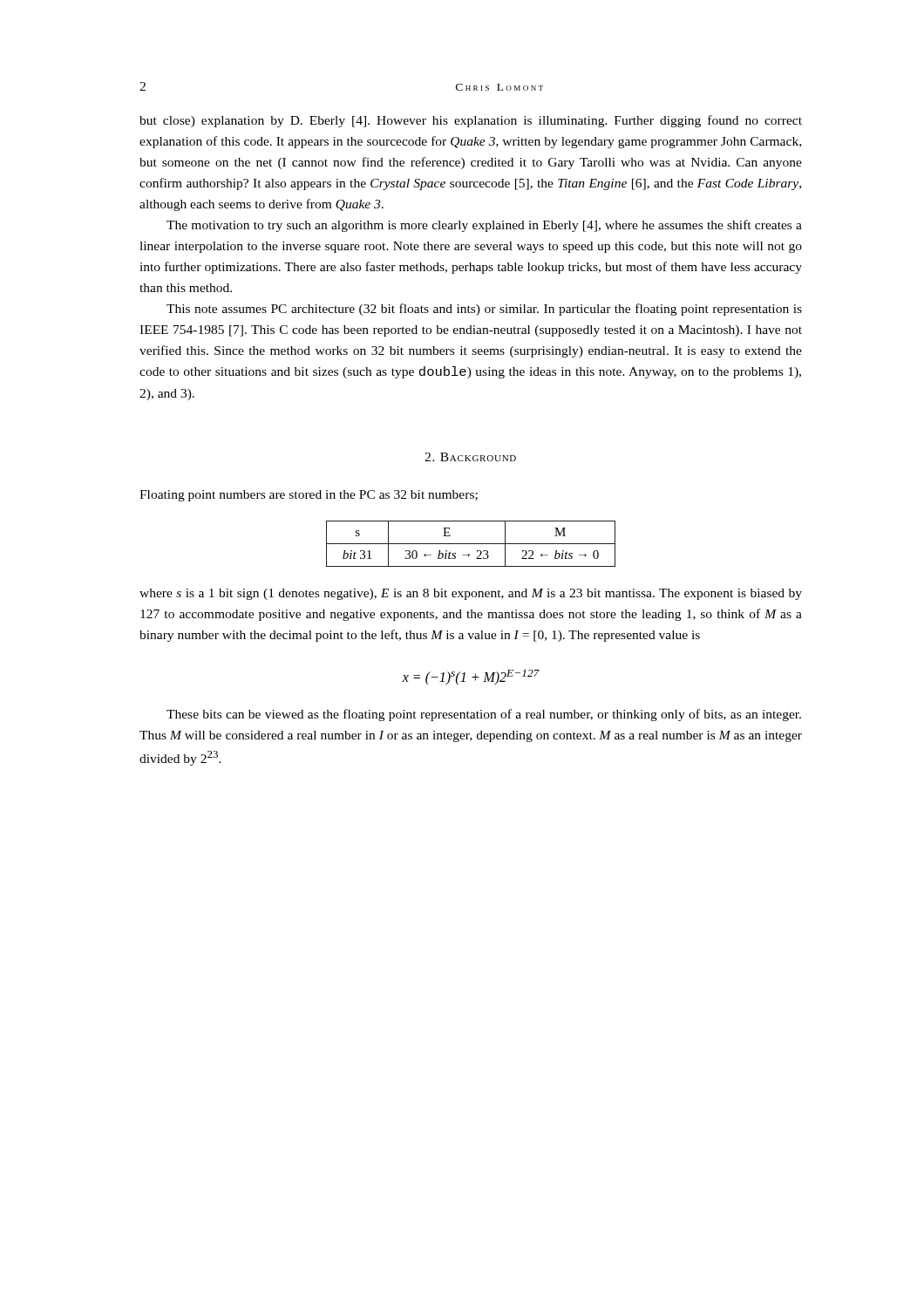The image size is (924, 1308).
Task: Locate the text block that reads "where s is a 1"
Action: 471,614
